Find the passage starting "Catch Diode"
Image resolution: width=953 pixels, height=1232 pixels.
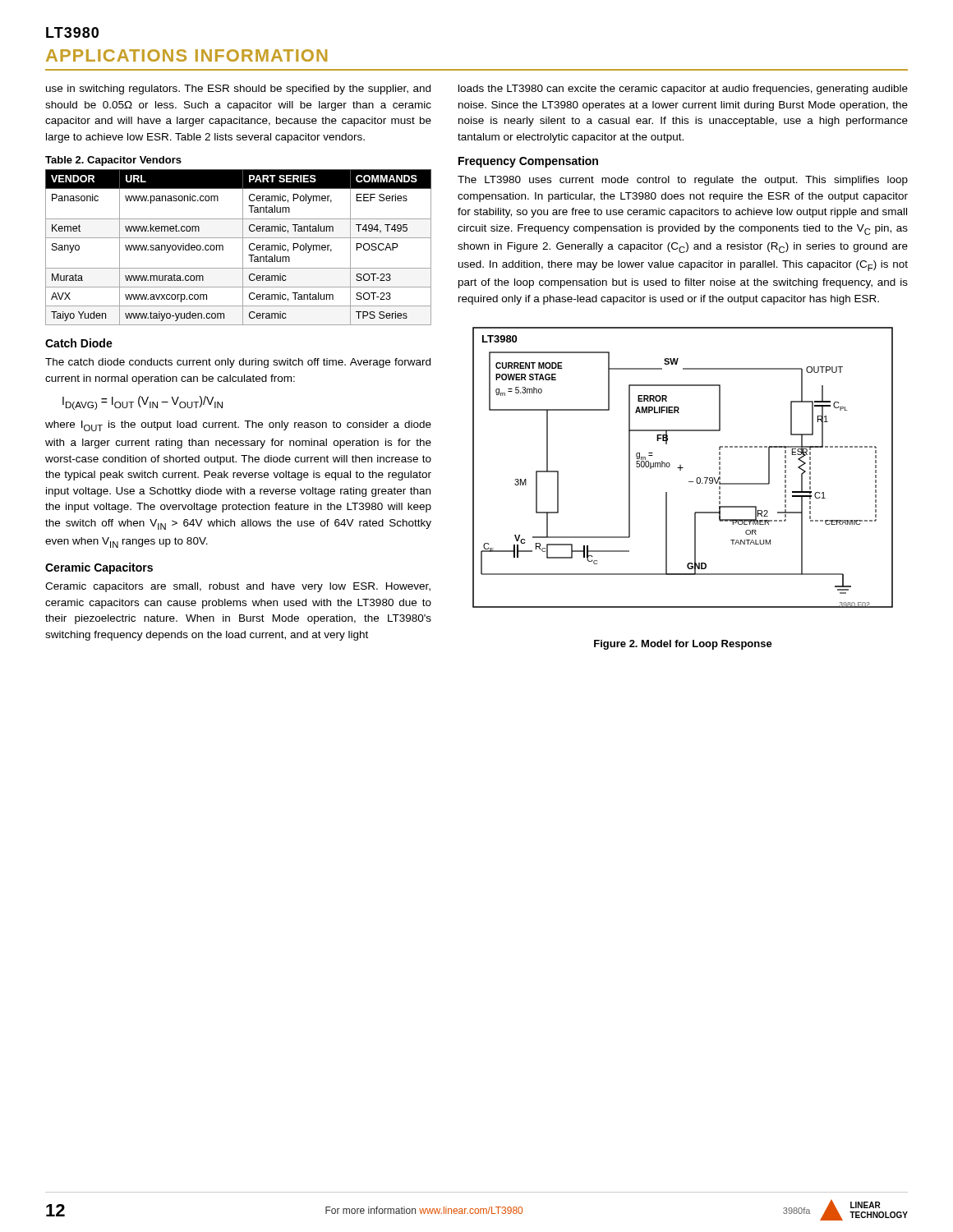[x=79, y=343]
